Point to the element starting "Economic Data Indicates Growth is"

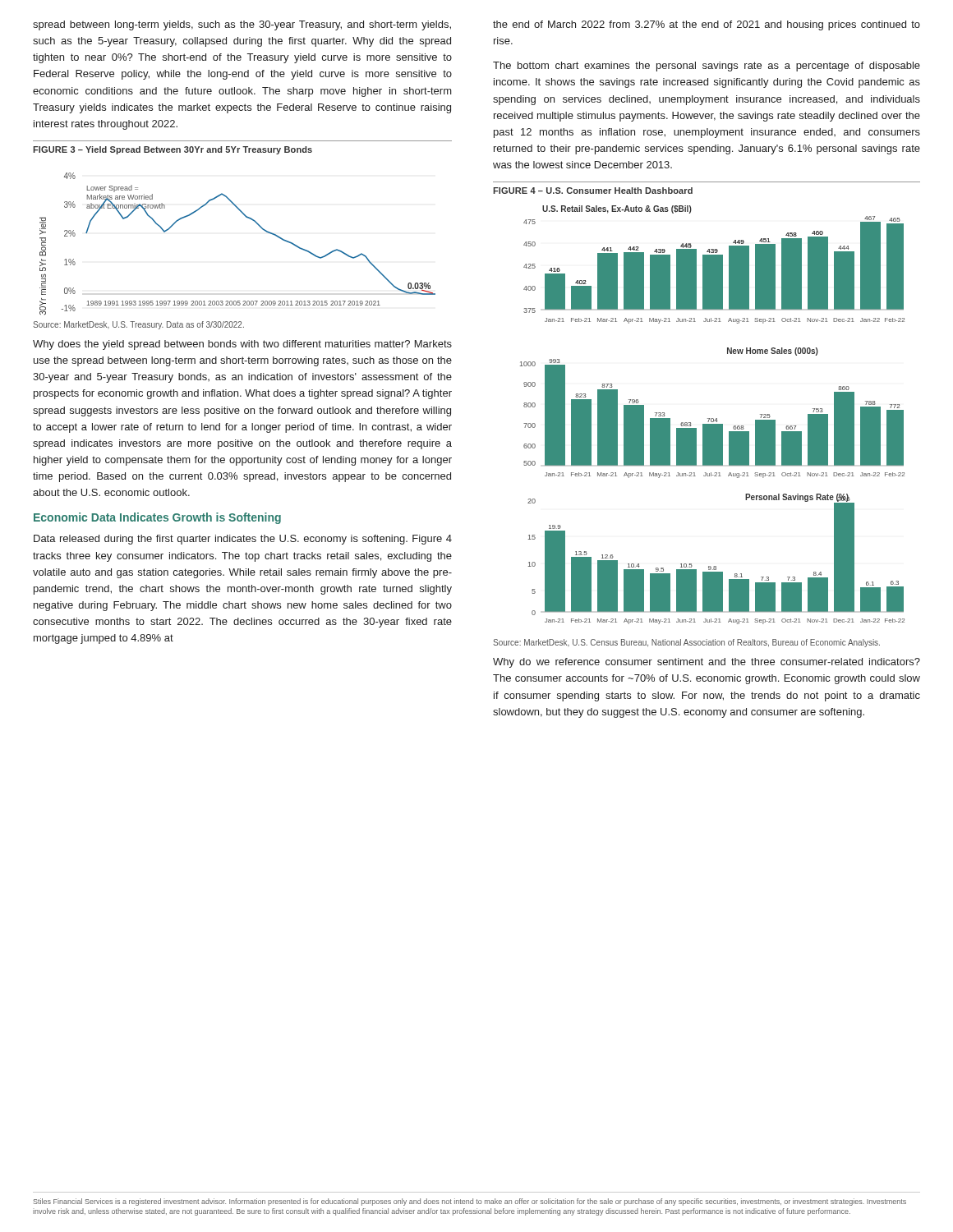[x=157, y=518]
